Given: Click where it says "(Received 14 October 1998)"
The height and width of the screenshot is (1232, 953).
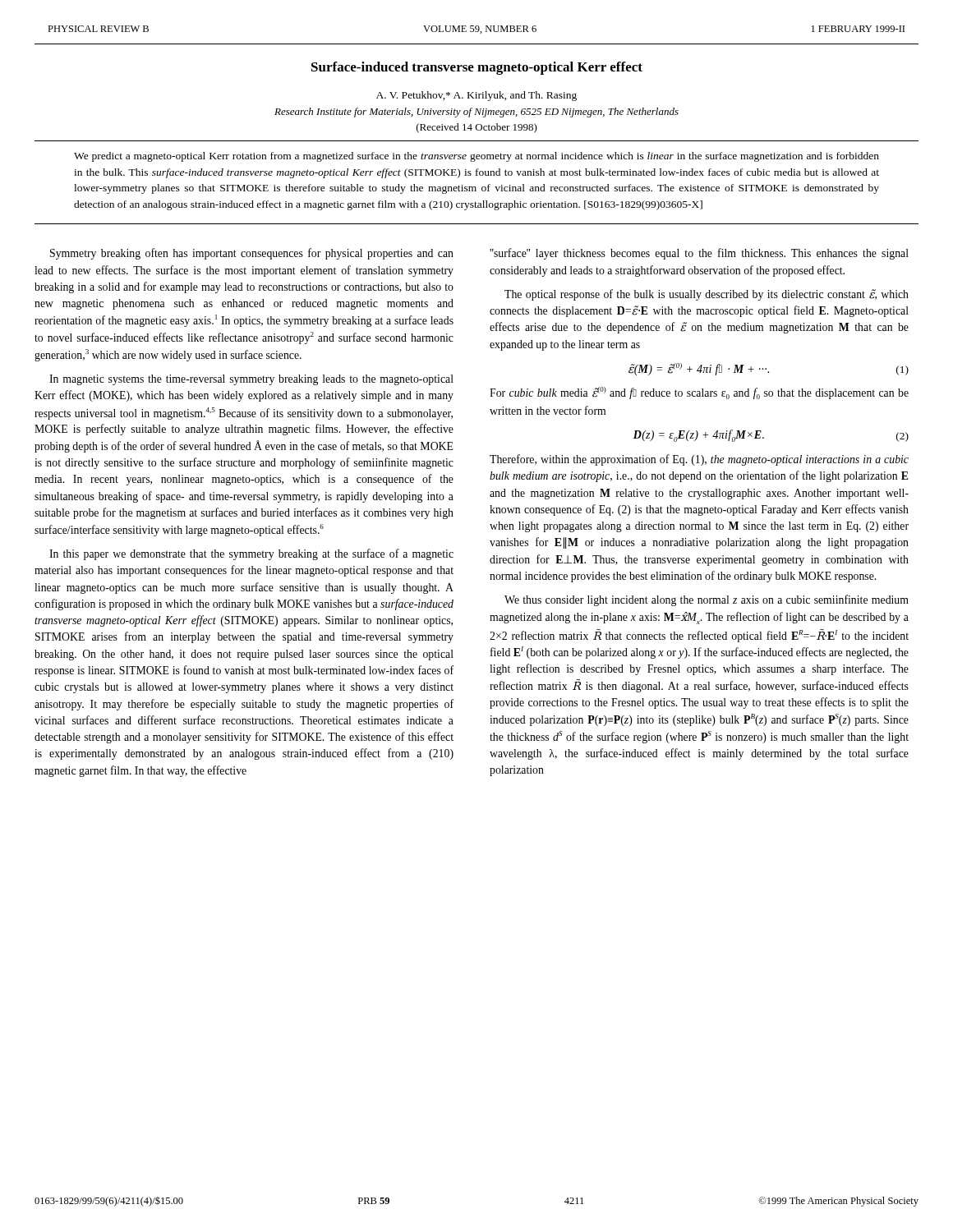Looking at the screenshot, I should point(476,127).
